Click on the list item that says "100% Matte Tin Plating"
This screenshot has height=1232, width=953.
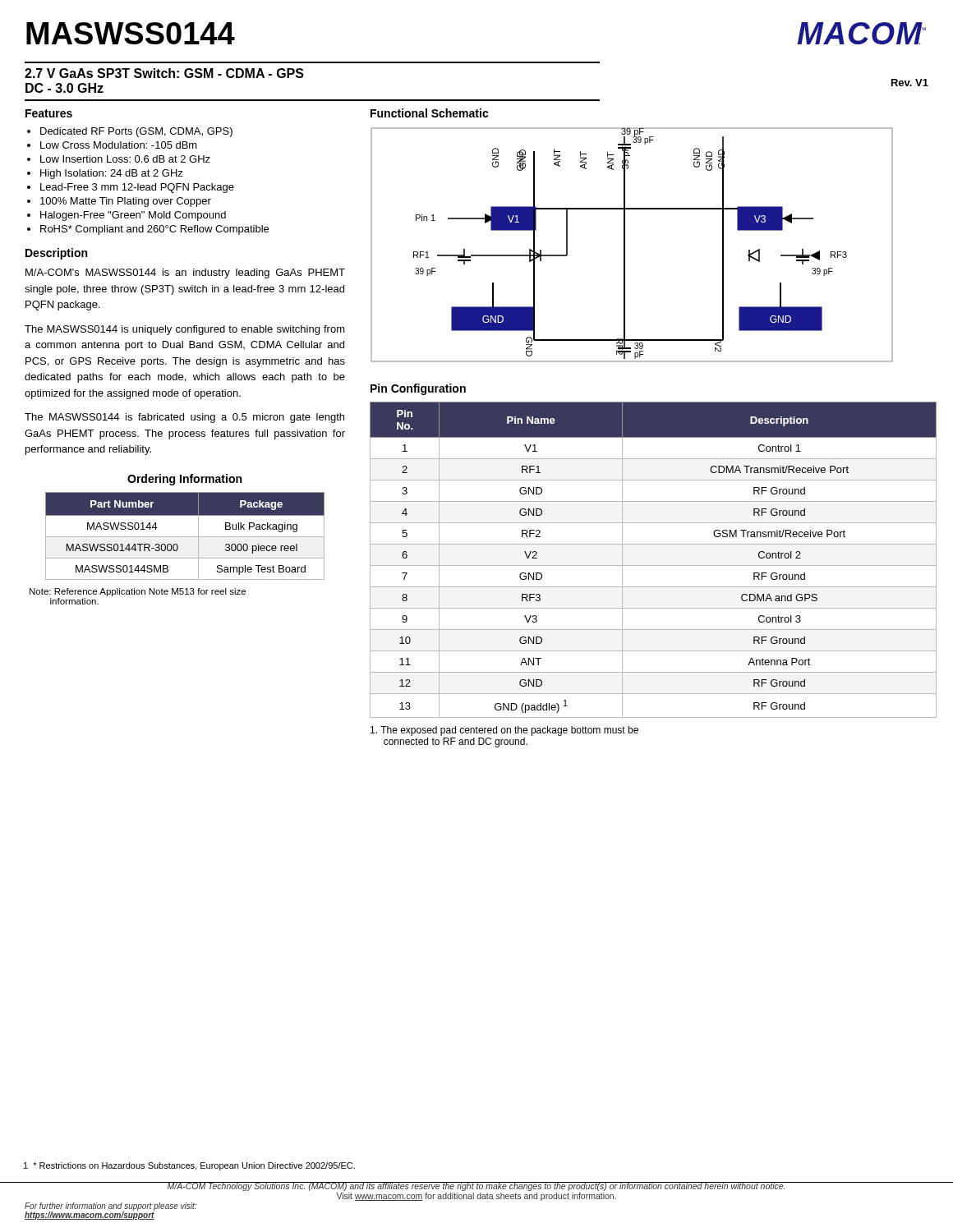click(125, 201)
